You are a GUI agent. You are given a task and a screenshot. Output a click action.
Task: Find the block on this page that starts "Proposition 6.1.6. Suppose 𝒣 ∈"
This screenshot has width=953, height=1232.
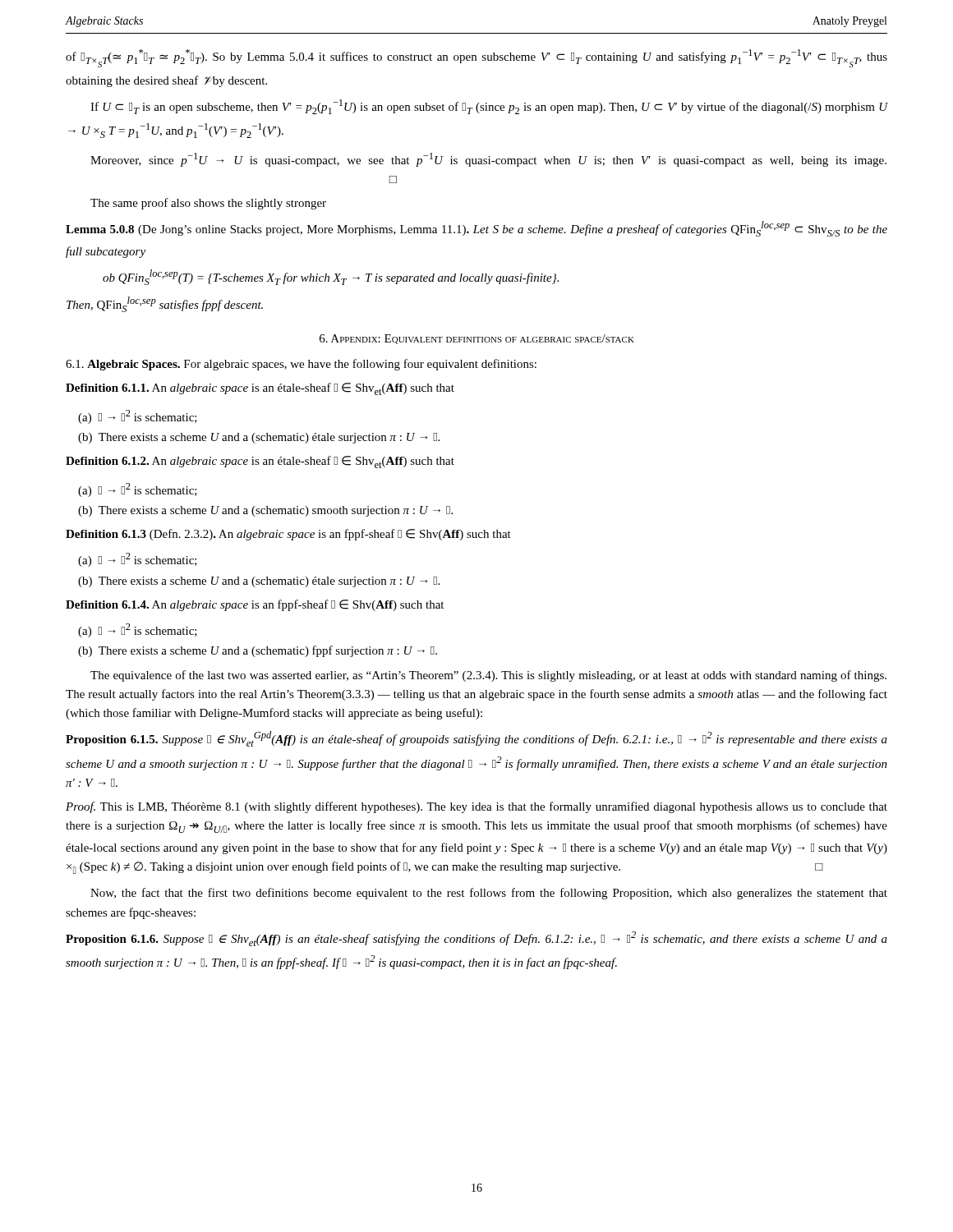pyautogui.click(x=476, y=950)
